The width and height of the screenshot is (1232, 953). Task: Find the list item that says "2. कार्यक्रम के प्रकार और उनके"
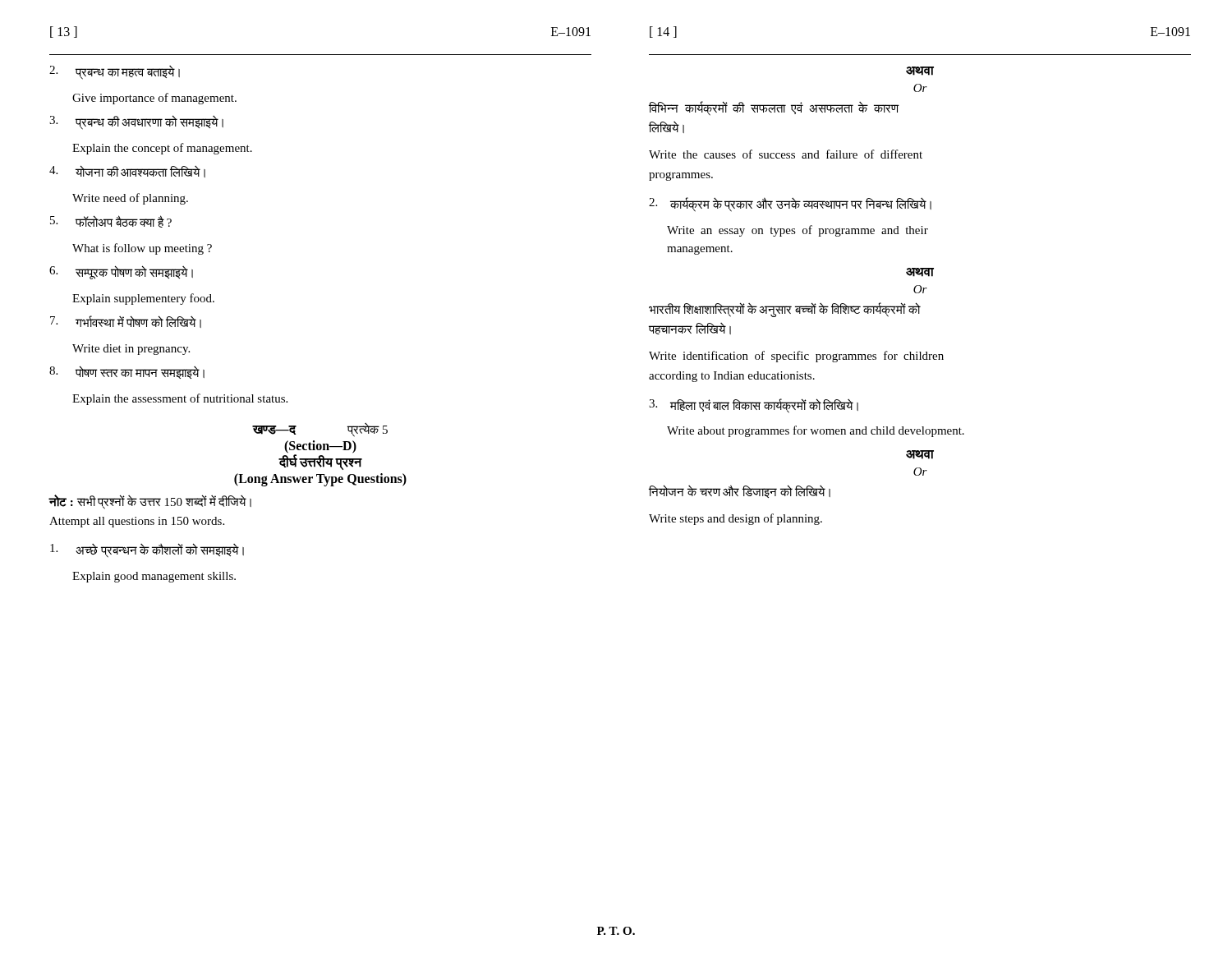(x=917, y=205)
